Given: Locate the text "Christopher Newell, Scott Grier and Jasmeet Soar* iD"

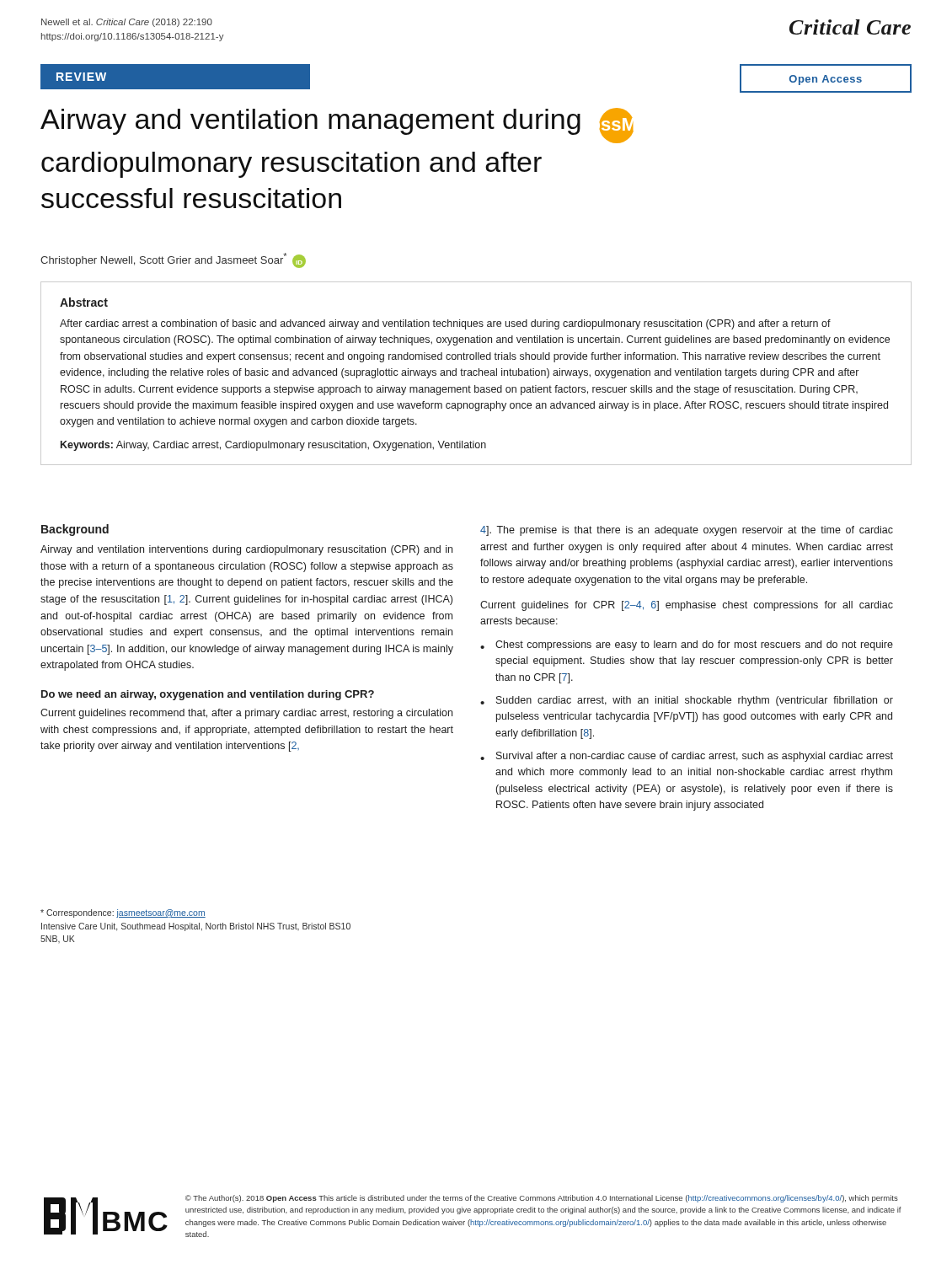Looking at the screenshot, I should (x=173, y=259).
